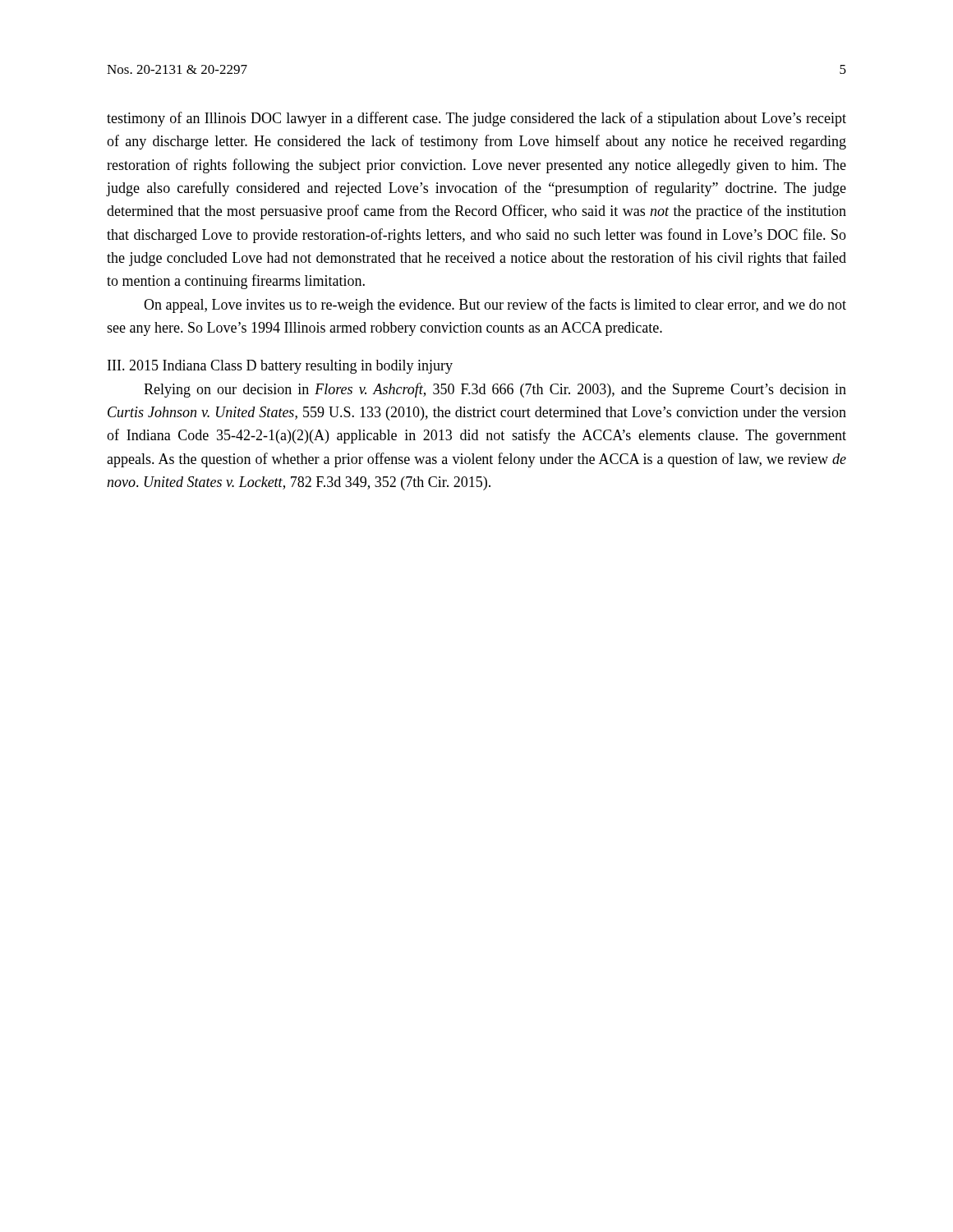Image resolution: width=953 pixels, height=1232 pixels.
Task: Locate the block of text that opens with "Relying on our decision in Flores v."
Action: click(x=476, y=436)
